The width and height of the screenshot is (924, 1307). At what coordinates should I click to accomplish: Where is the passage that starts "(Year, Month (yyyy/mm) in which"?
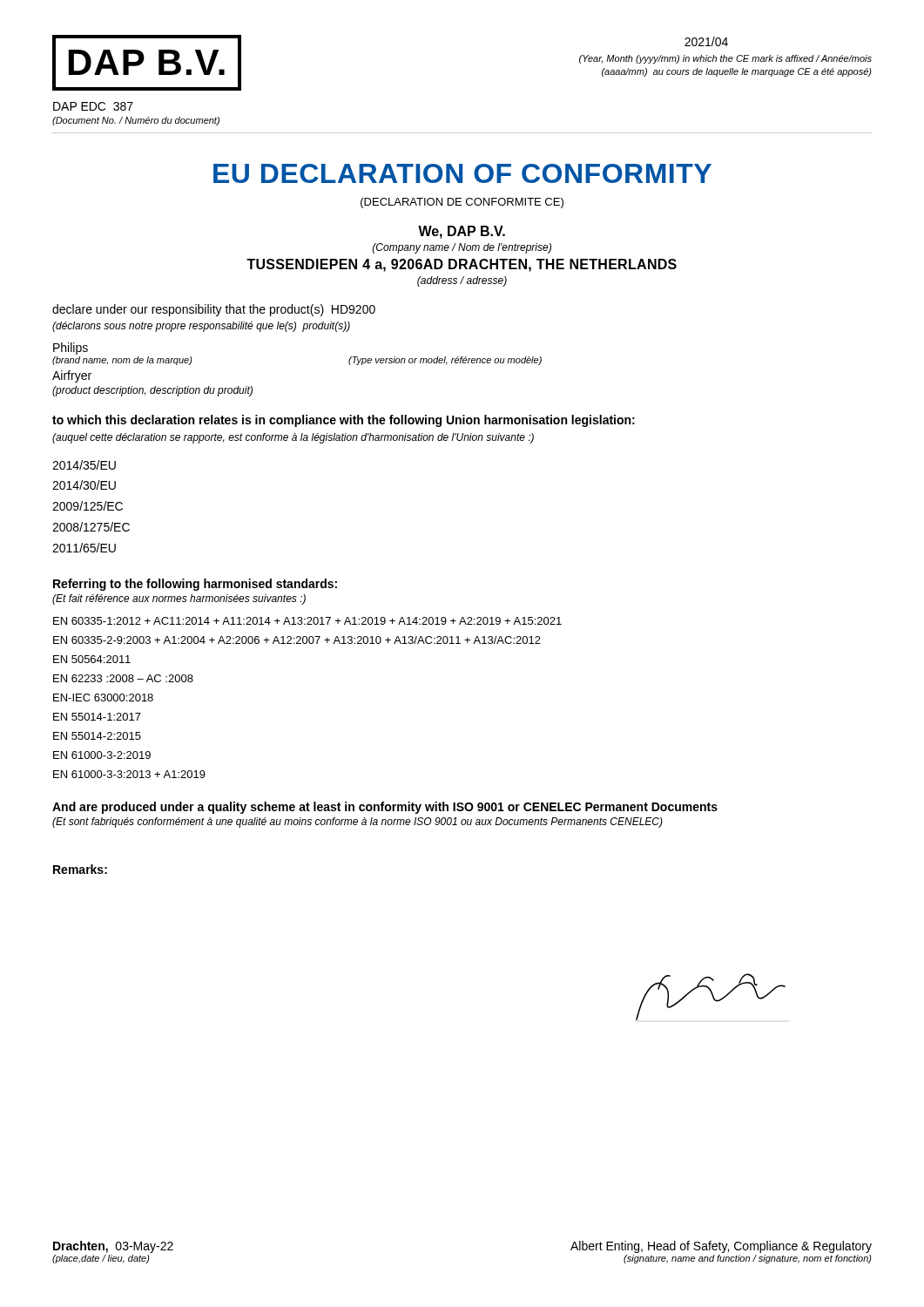pos(725,65)
